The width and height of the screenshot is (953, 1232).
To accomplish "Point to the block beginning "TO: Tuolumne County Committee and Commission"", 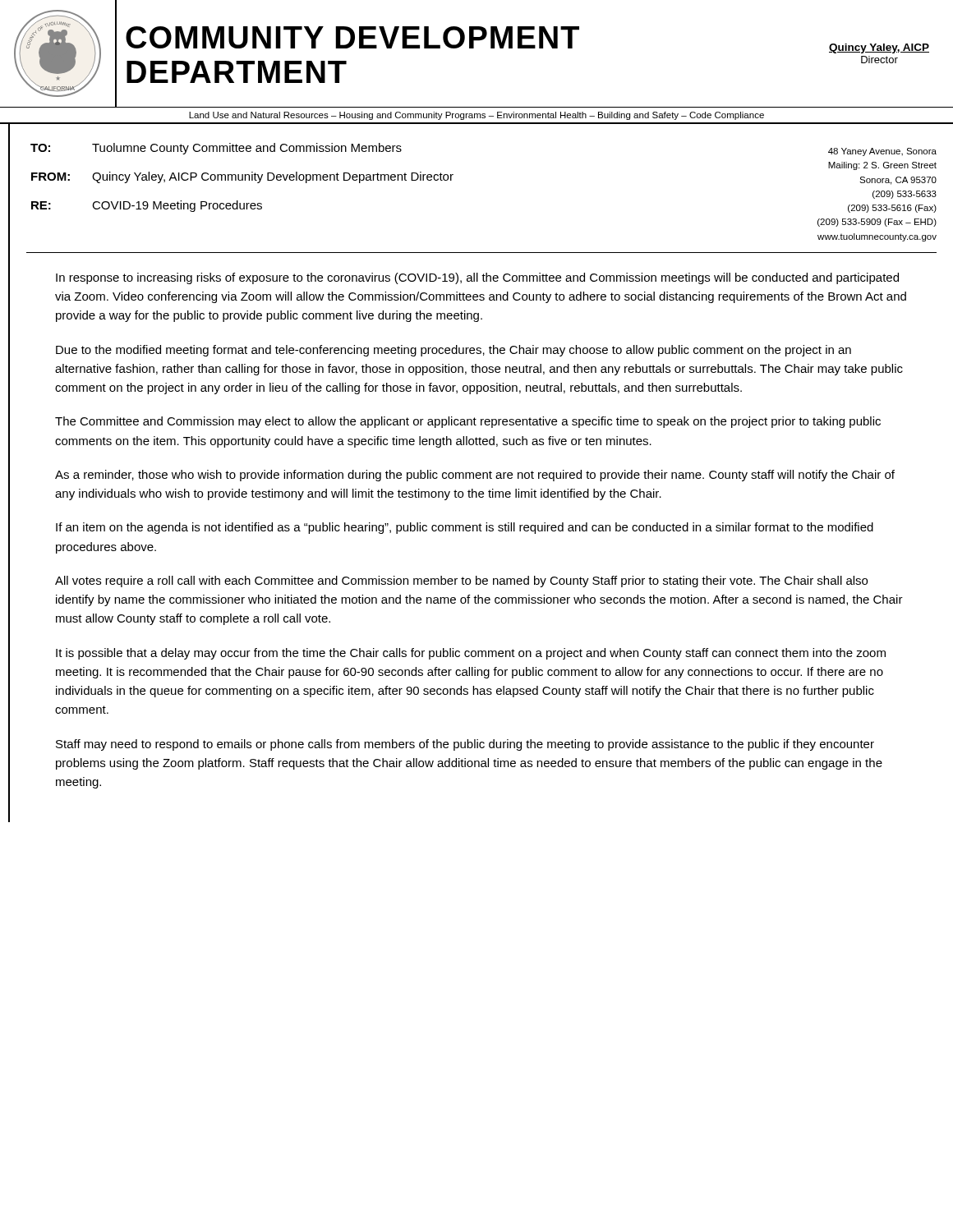I will [393, 147].
